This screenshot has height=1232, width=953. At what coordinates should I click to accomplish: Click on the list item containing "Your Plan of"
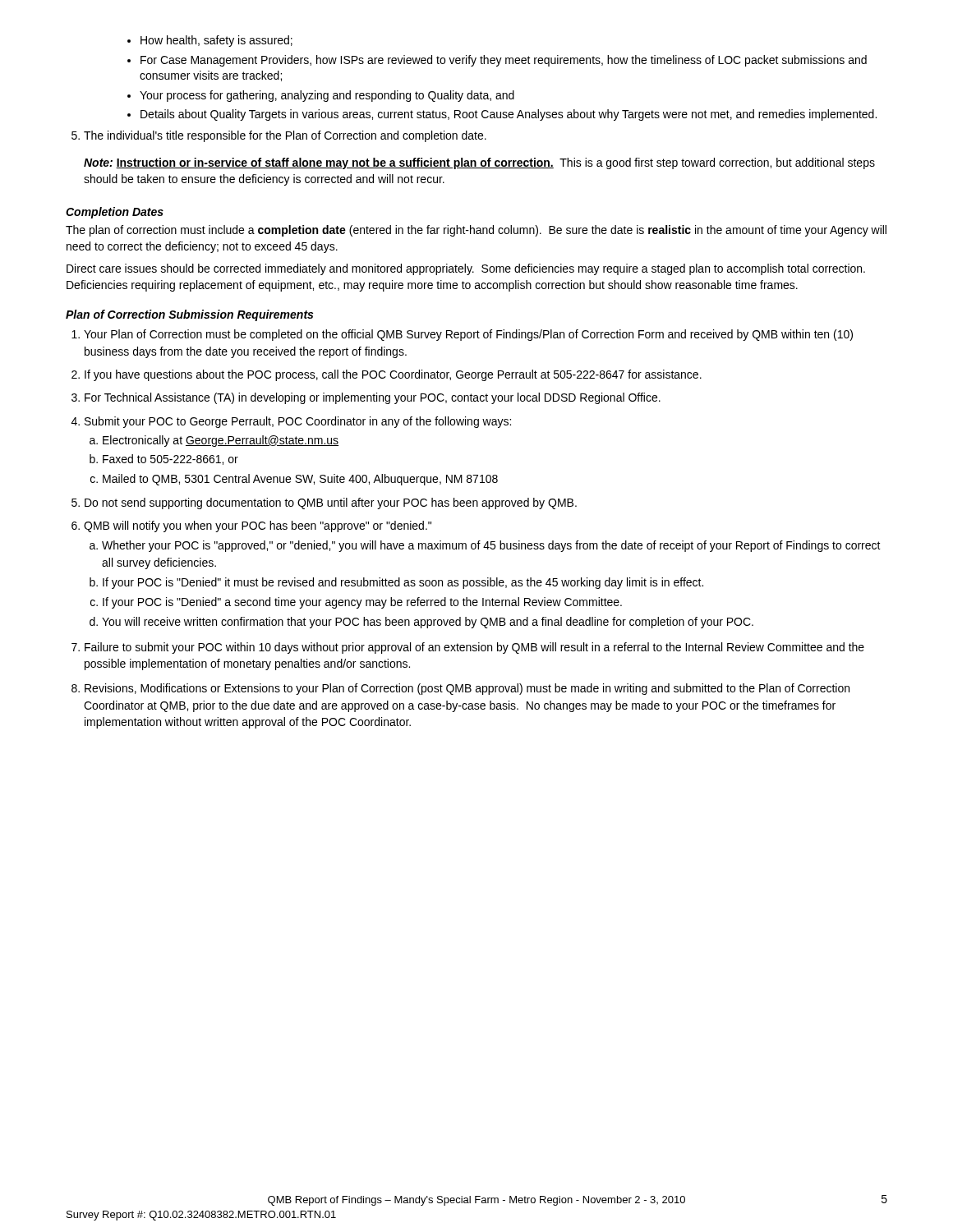[x=469, y=343]
